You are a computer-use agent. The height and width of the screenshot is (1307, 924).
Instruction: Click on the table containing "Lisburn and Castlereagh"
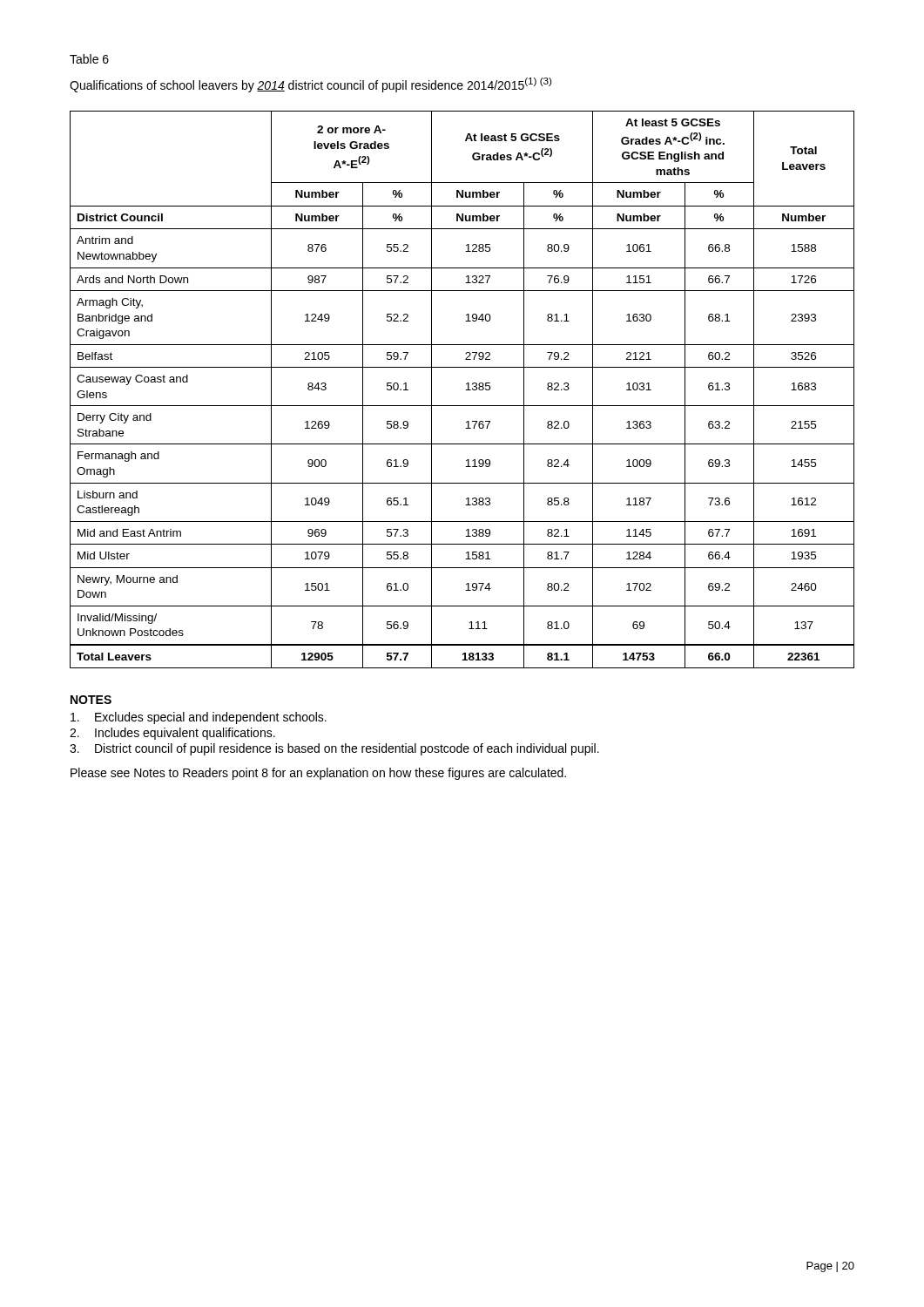click(462, 389)
